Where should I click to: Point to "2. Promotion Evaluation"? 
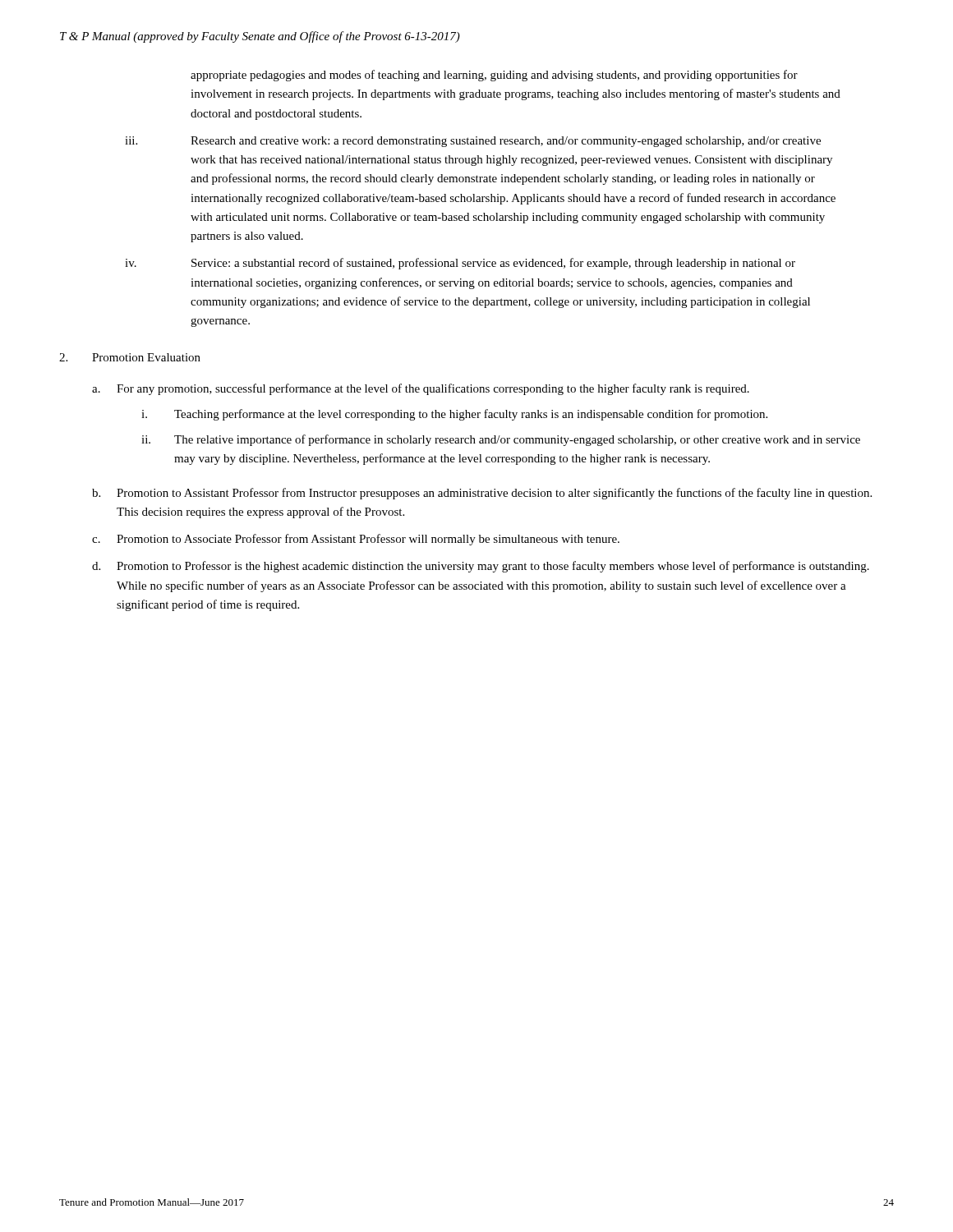(130, 358)
